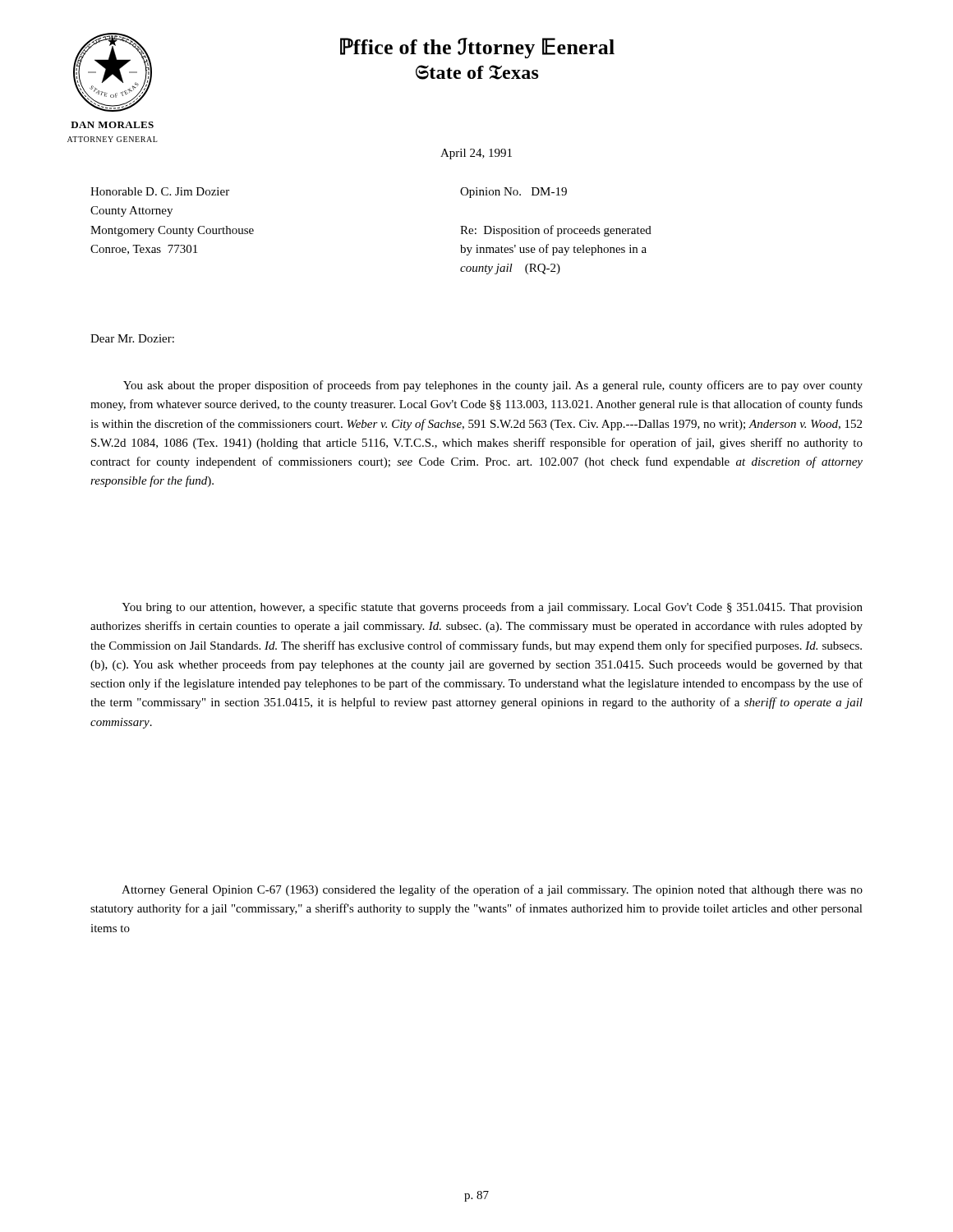Locate the text starting "Honorable D. C."

pos(172,220)
